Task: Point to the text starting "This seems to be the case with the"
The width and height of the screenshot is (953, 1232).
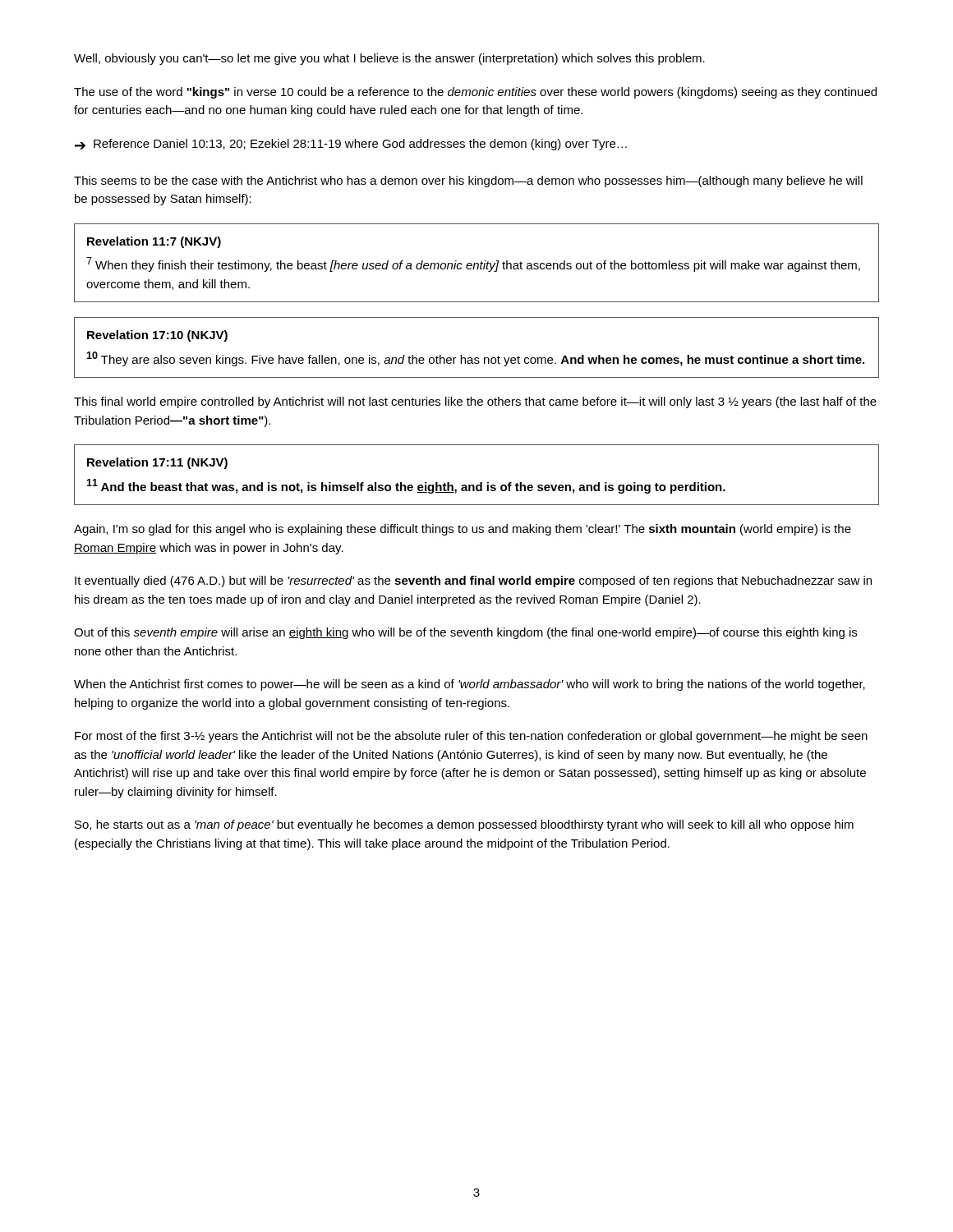Action: (468, 189)
